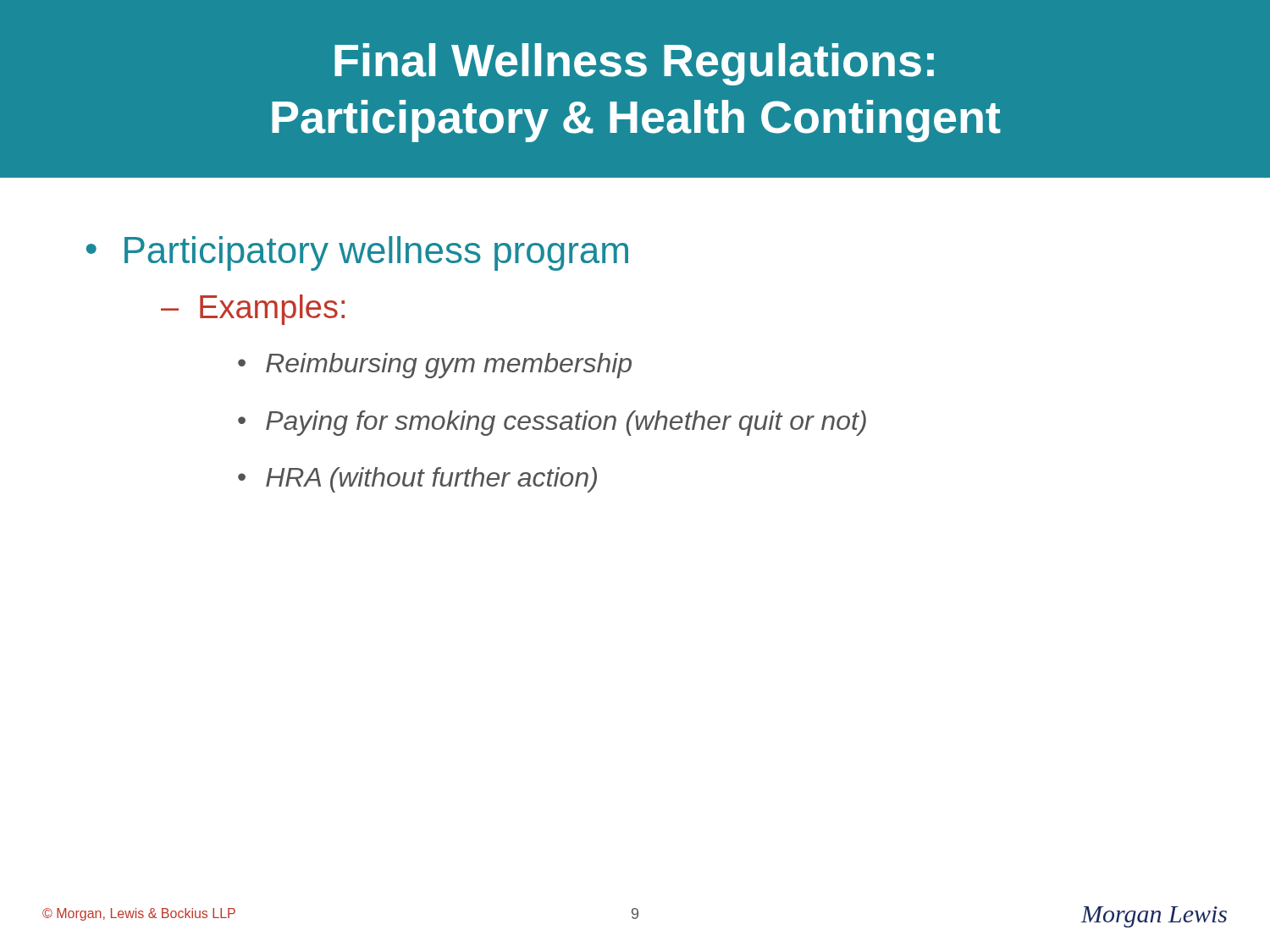Click on the block starting "• Reimbursing gym membership"
The height and width of the screenshot is (952, 1270).
435,366
